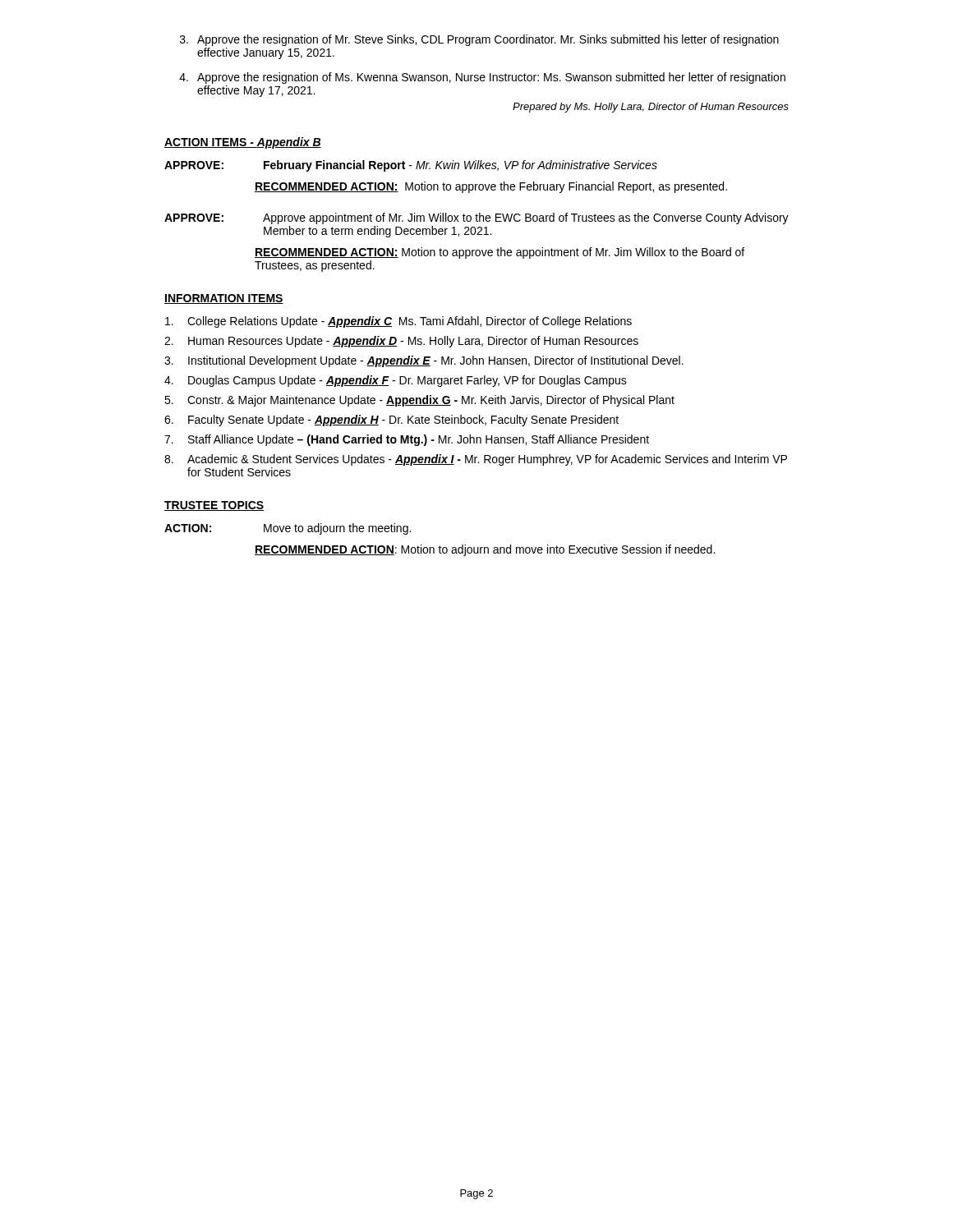
Task: Point to the element starting "2. Human Resources Update - Appendix D -"
Action: pos(476,341)
